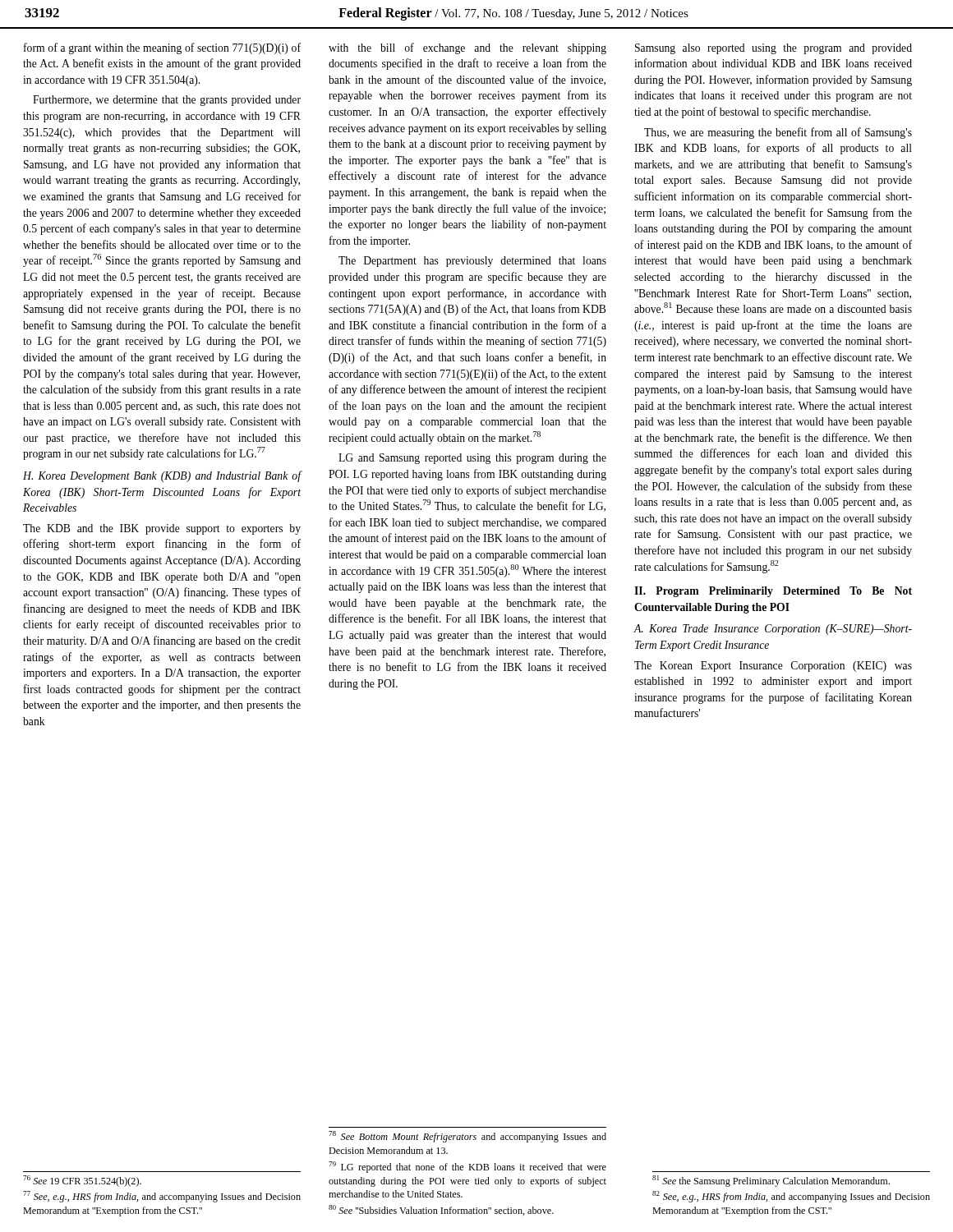The width and height of the screenshot is (953, 1232).
Task: Click on the footnote with the text "79 LG reported that none of the"
Action: [467, 1181]
